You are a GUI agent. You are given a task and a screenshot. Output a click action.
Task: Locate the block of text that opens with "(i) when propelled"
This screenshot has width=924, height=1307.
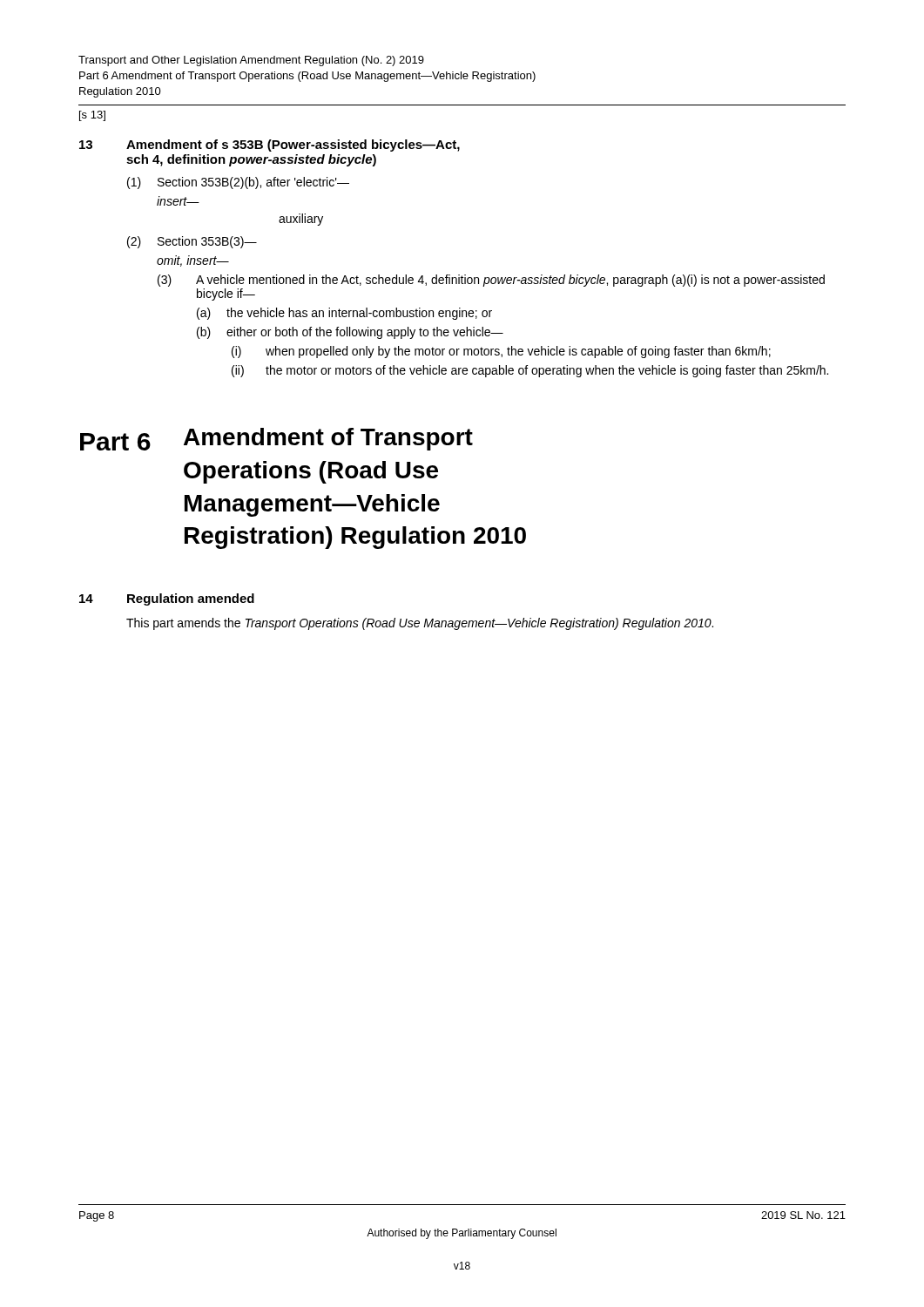pyautogui.click(x=538, y=351)
